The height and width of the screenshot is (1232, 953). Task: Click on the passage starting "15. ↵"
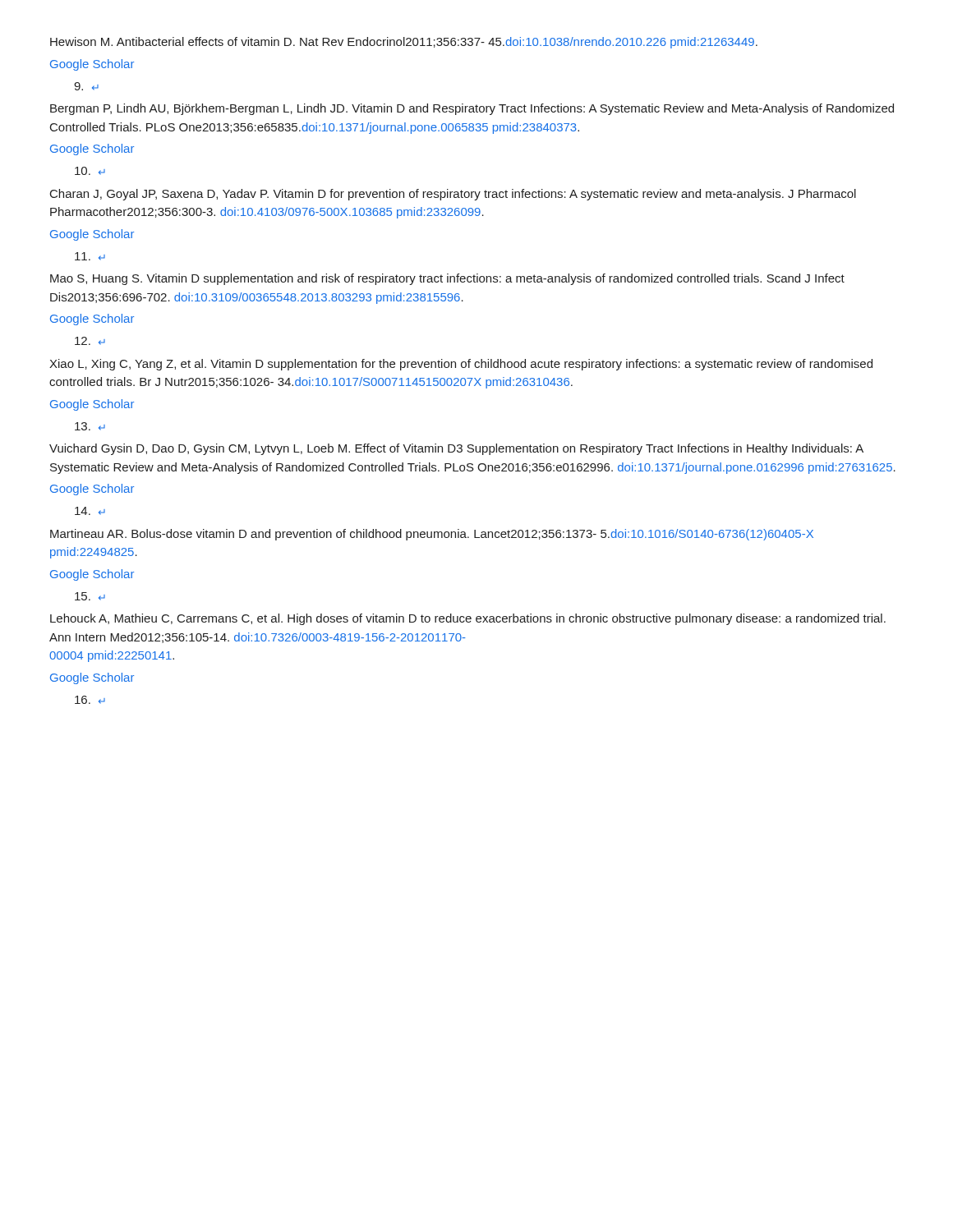click(x=90, y=596)
